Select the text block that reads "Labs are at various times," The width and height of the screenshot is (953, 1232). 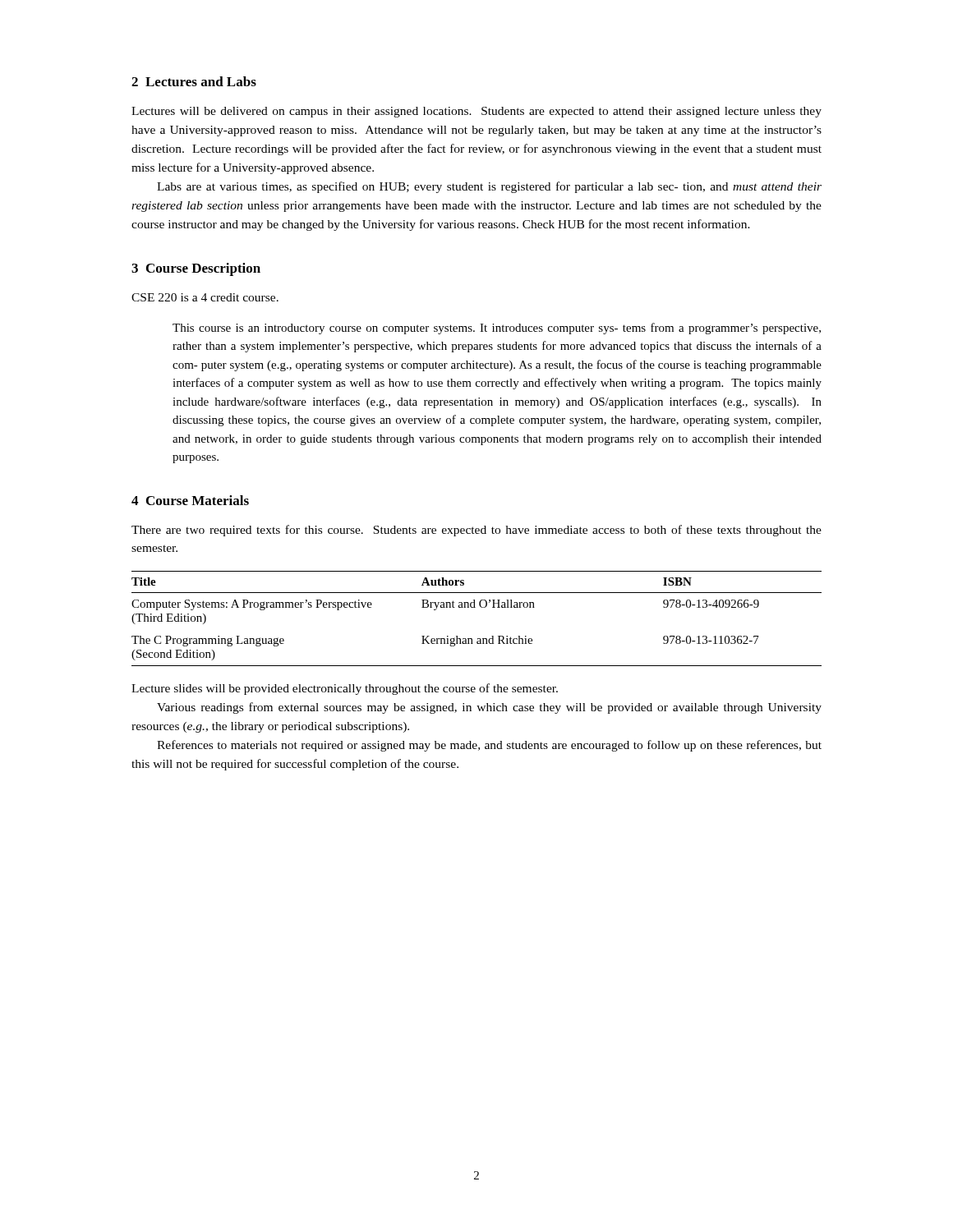coord(476,205)
